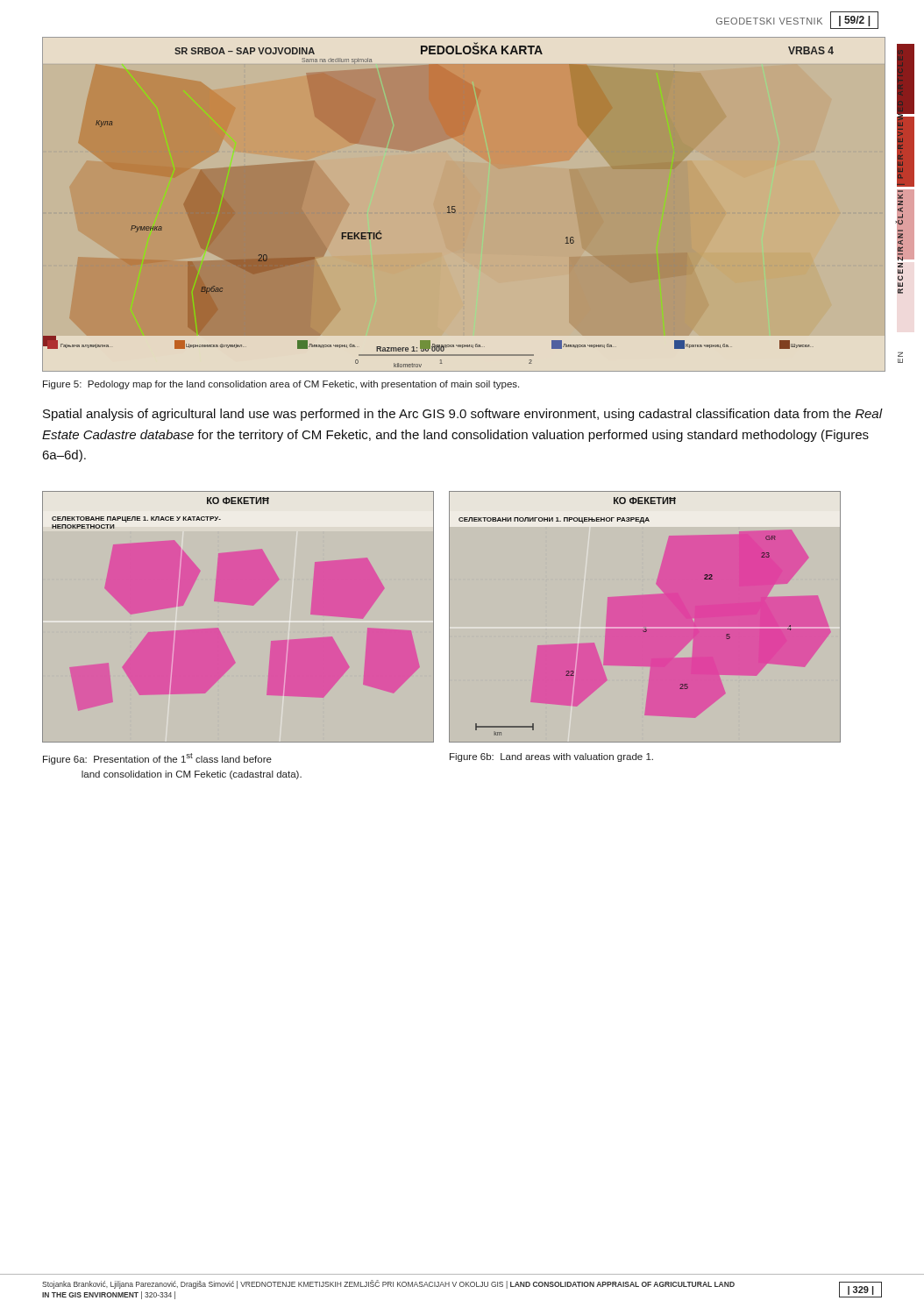Select the caption containing "Figure 5: Pedology map"
The width and height of the screenshot is (924, 1315).
(281, 384)
